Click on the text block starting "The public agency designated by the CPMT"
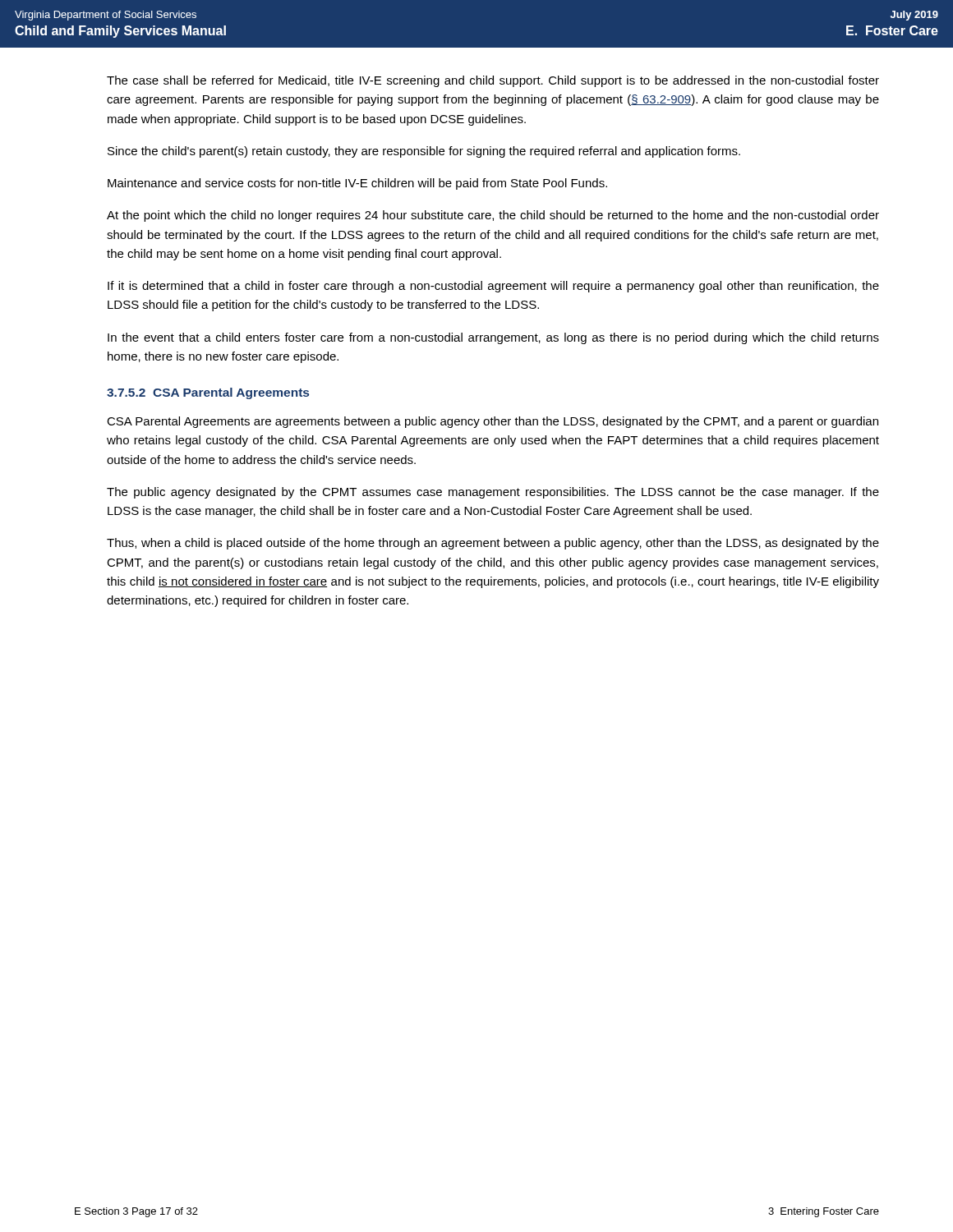This screenshot has width=953, height=1232. click(x=493, y=501)
